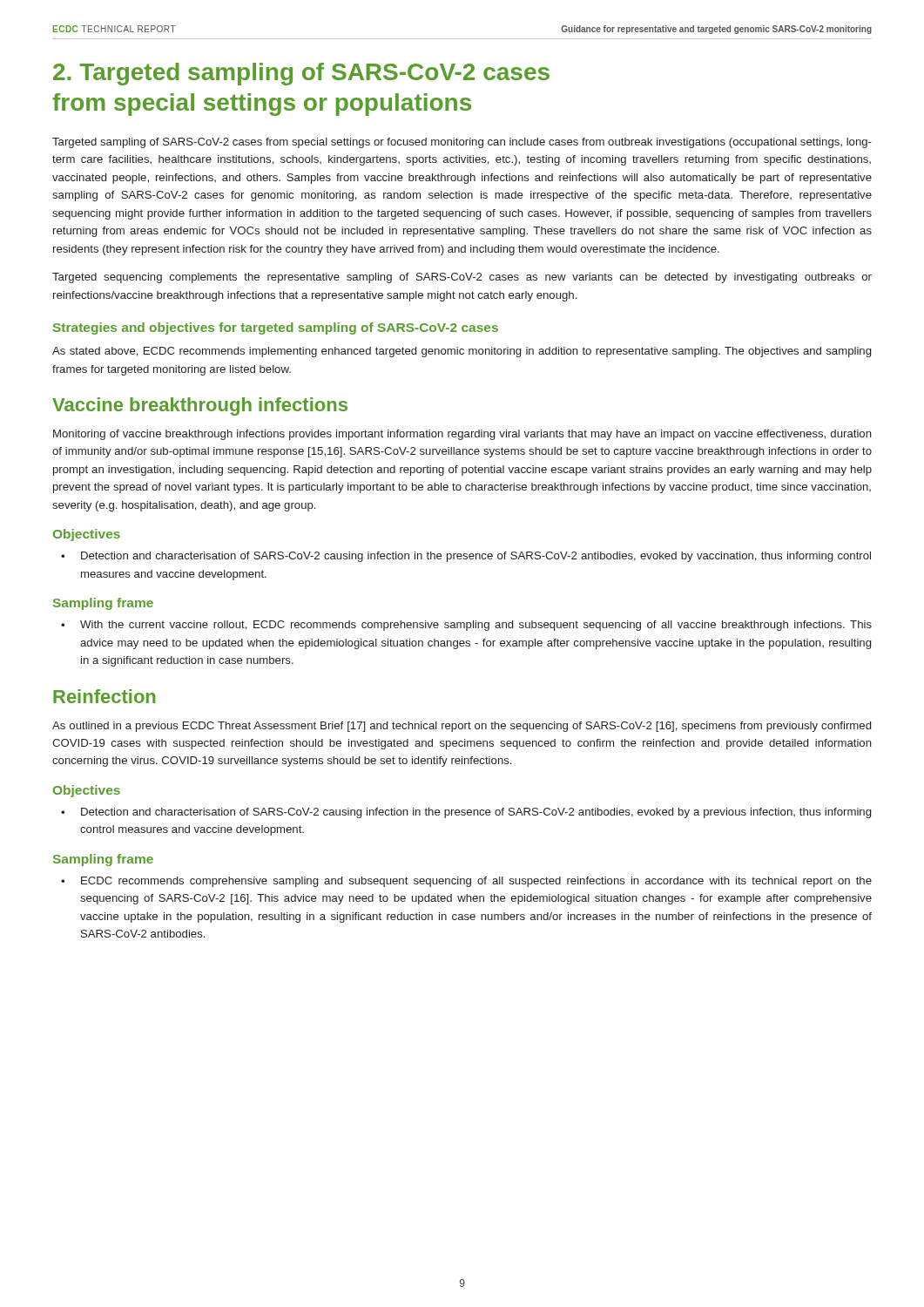
Task: Navigate to the text starting "2. Targeted sampling"
Action: 462,87
